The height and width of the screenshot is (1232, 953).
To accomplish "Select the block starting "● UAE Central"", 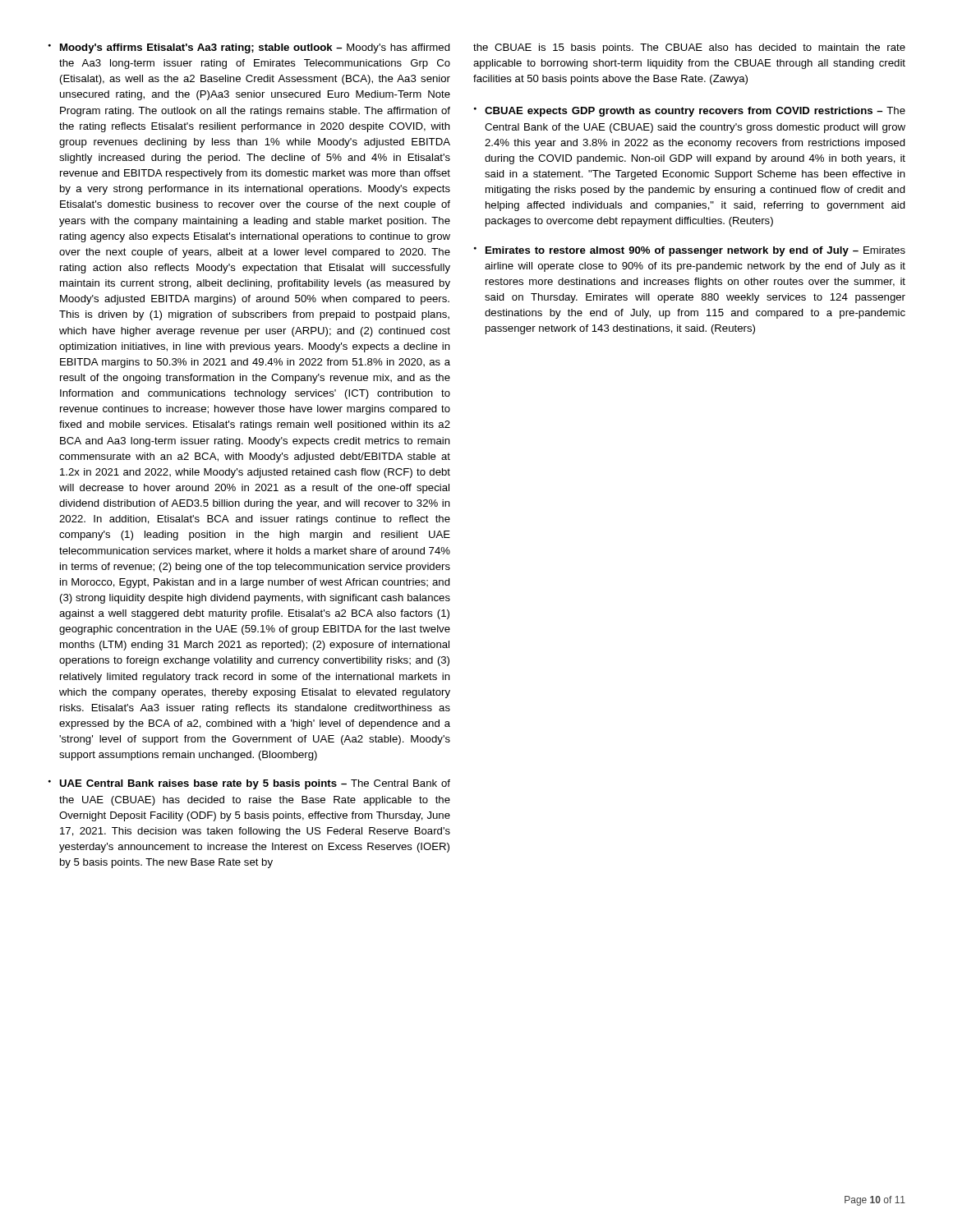I will (x=249, y=823).
